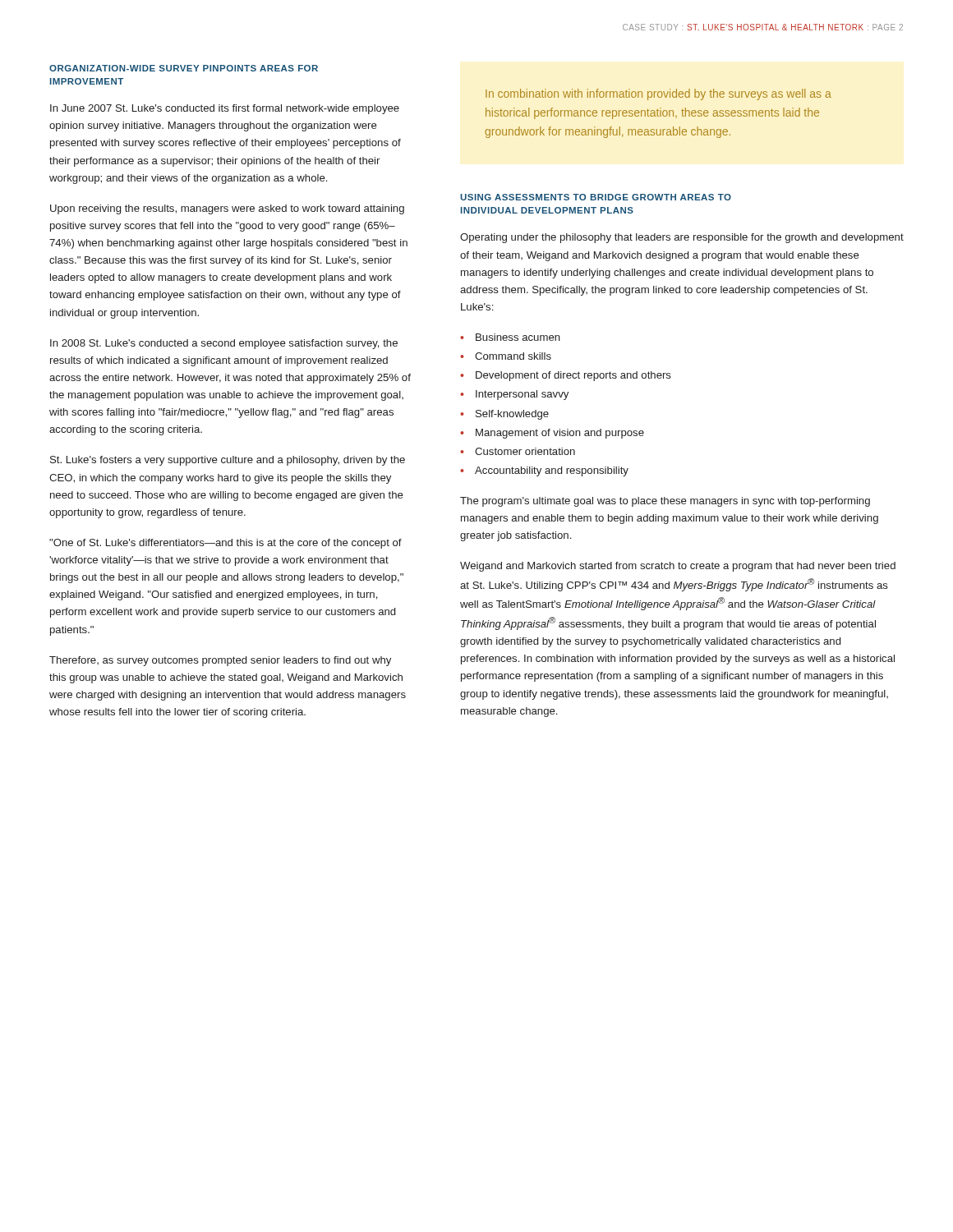953x1232 pixels.
Task: Select the list item containing "Customer orientation"
Action: coord(525,451)
